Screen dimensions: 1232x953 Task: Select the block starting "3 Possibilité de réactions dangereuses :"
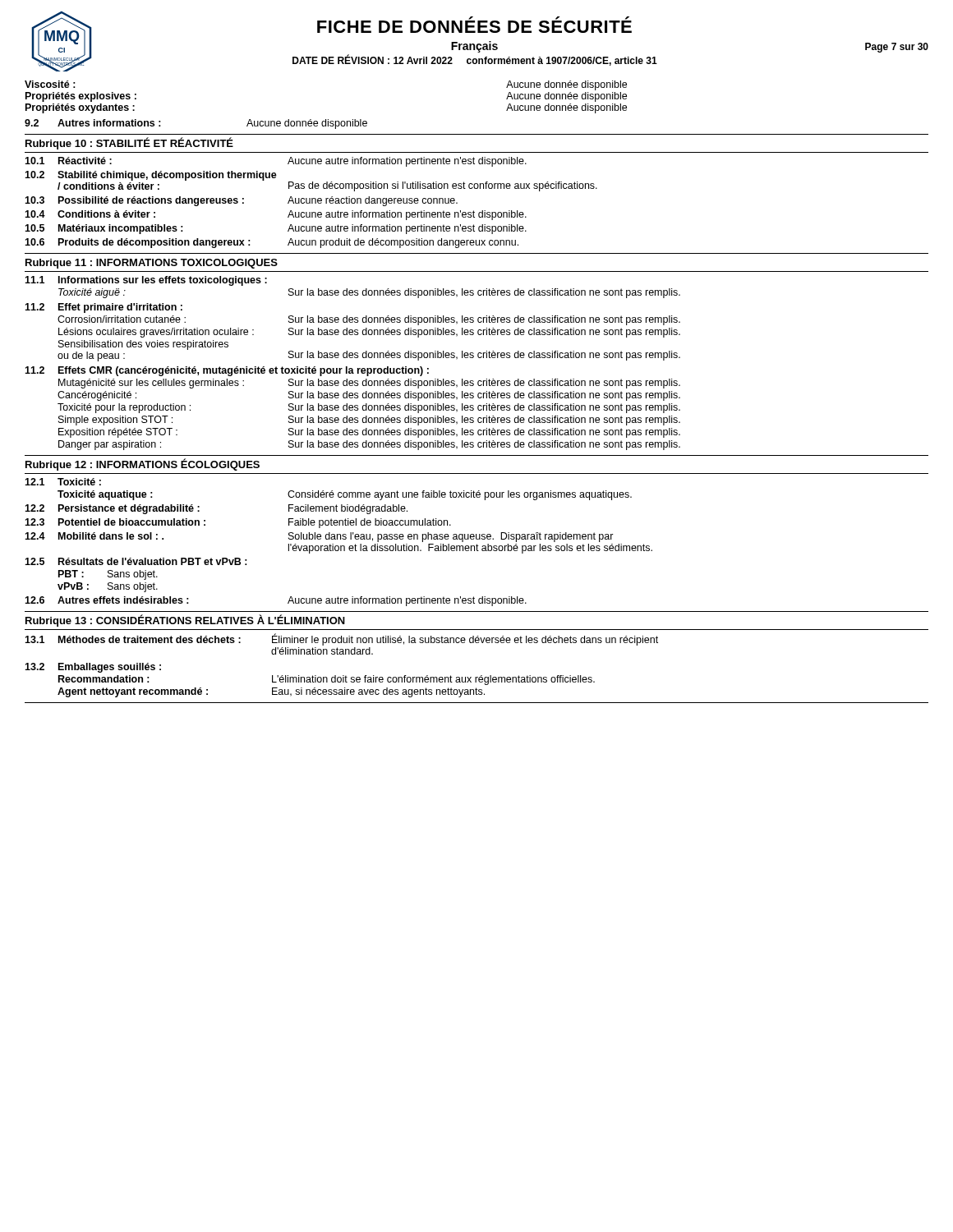point(476,200)
